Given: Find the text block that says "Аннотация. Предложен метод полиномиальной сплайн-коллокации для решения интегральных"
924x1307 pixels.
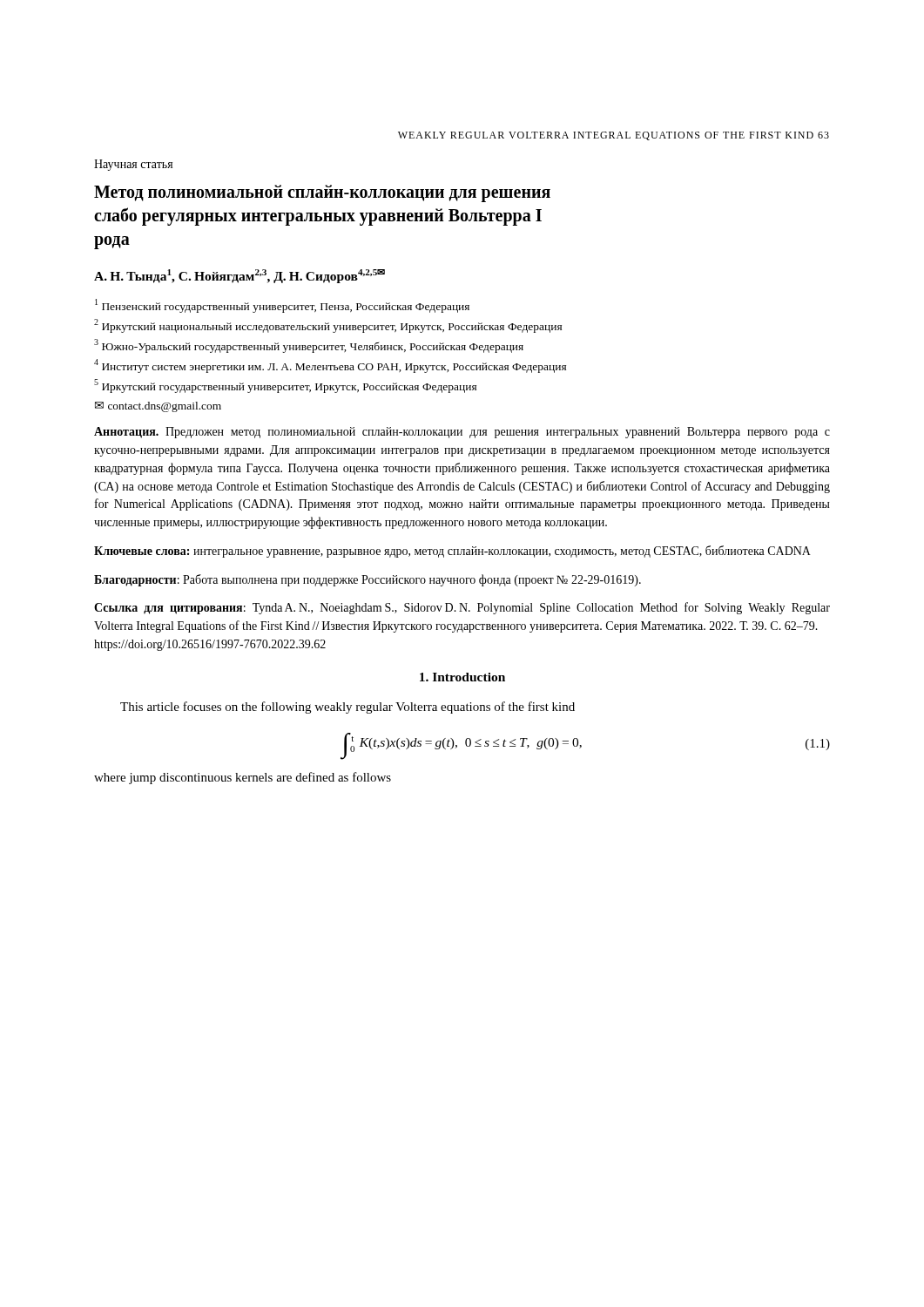Looking at the screenshot, I should [x=462, y=477].
